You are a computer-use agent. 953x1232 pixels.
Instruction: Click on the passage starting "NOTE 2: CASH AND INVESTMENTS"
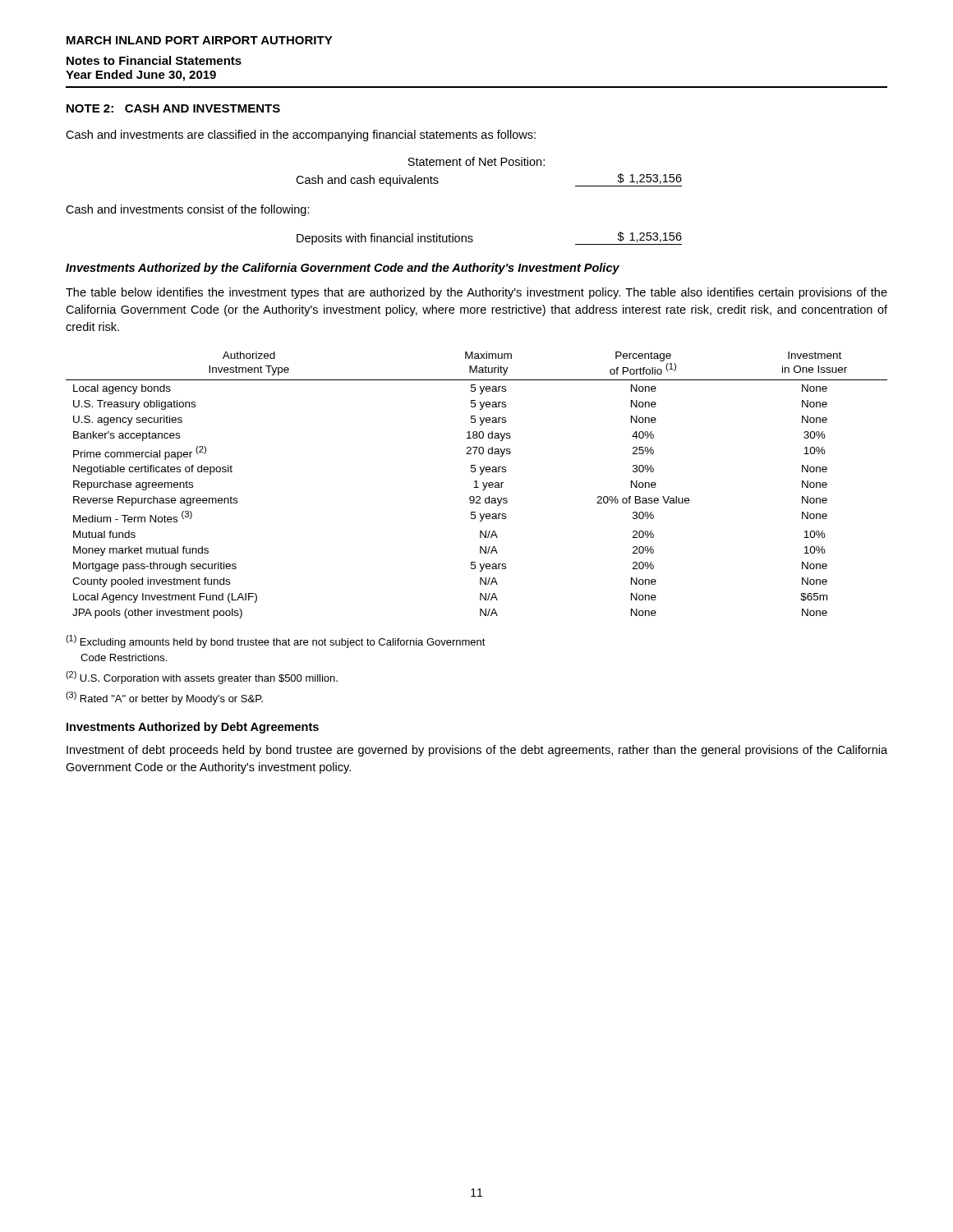(173, 108)
